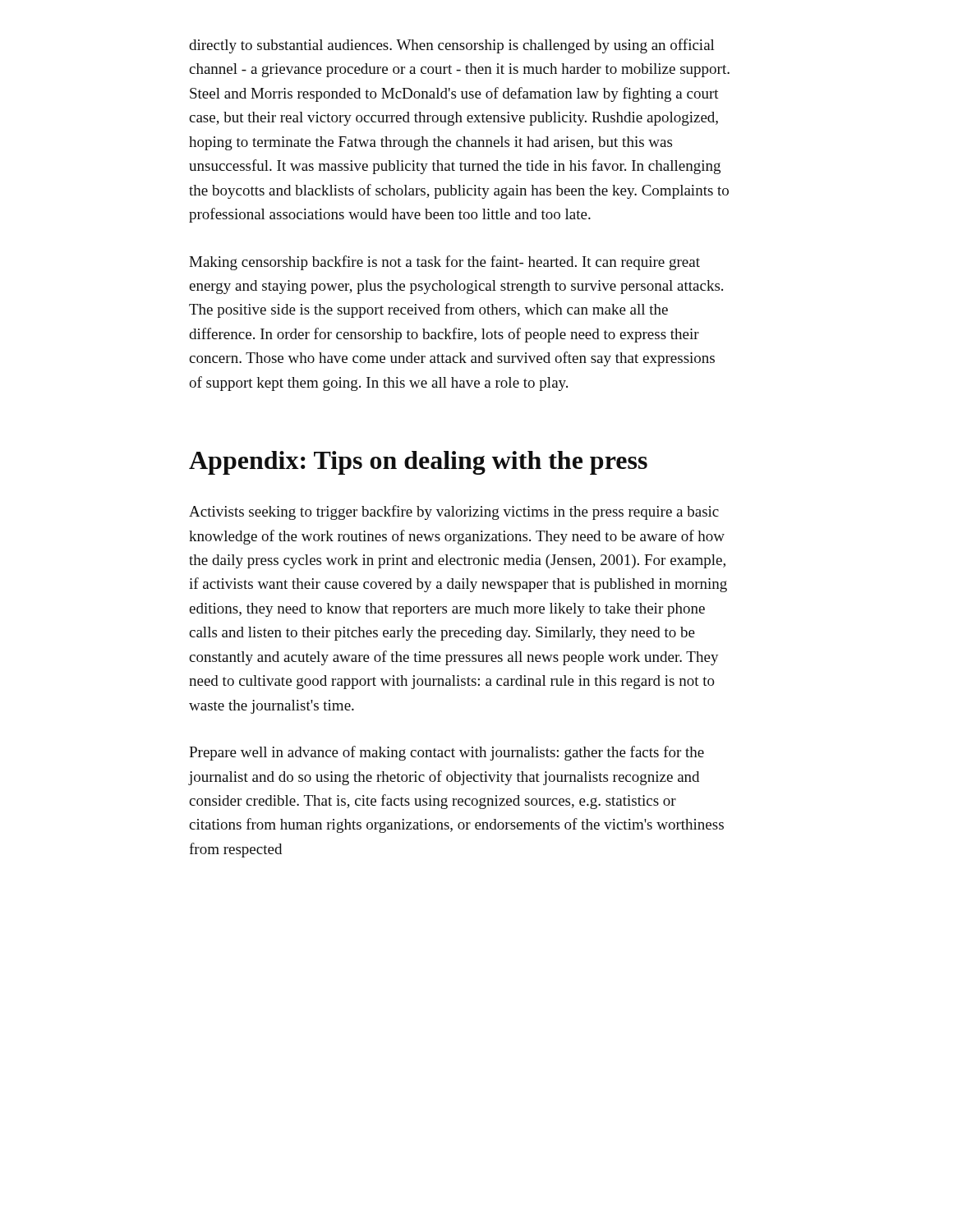
Task: Locate the element starting "Appendix: Tips on dealing with the press"
Action: tap(418, 460)
